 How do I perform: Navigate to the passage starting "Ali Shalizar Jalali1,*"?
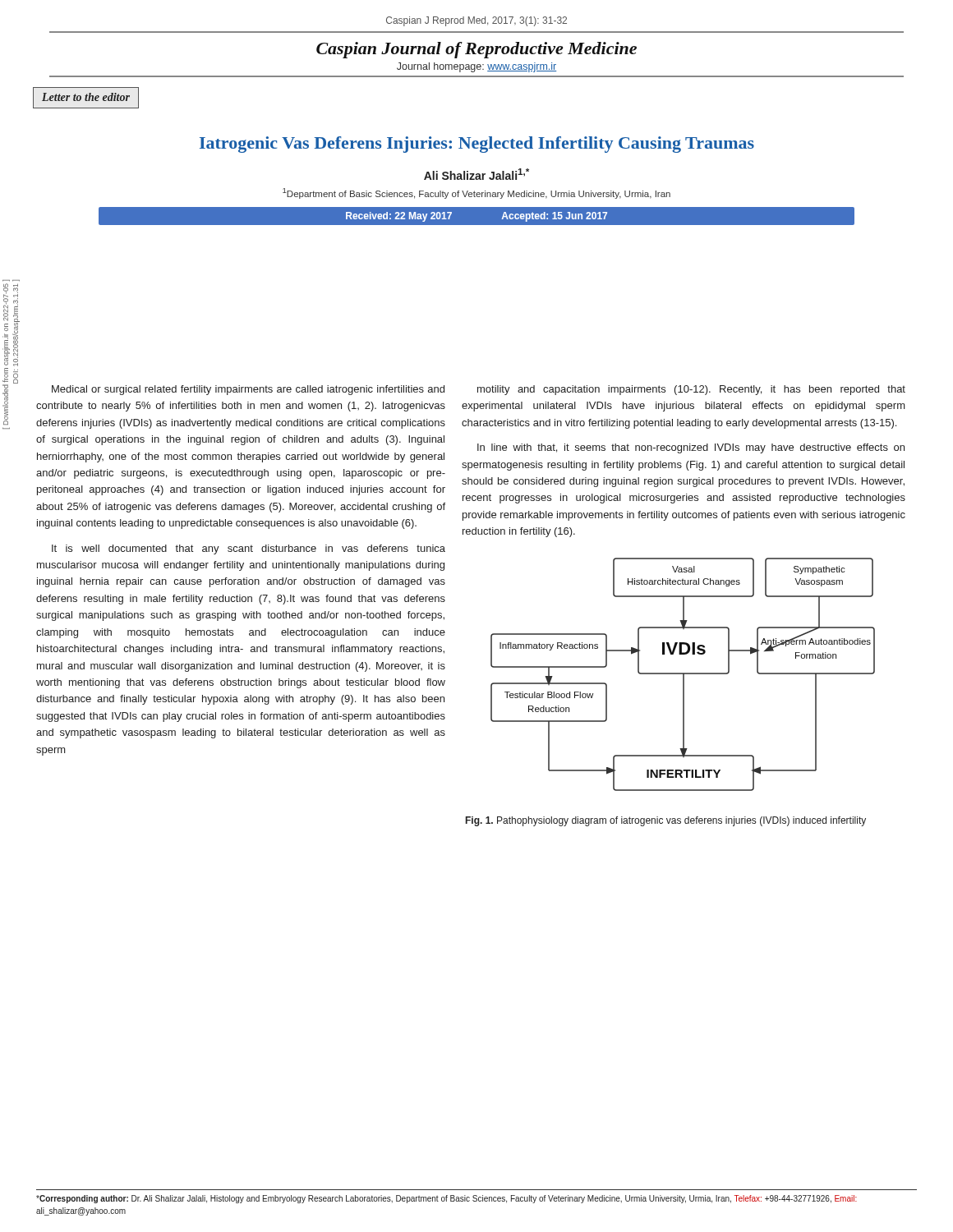point(476,175)
